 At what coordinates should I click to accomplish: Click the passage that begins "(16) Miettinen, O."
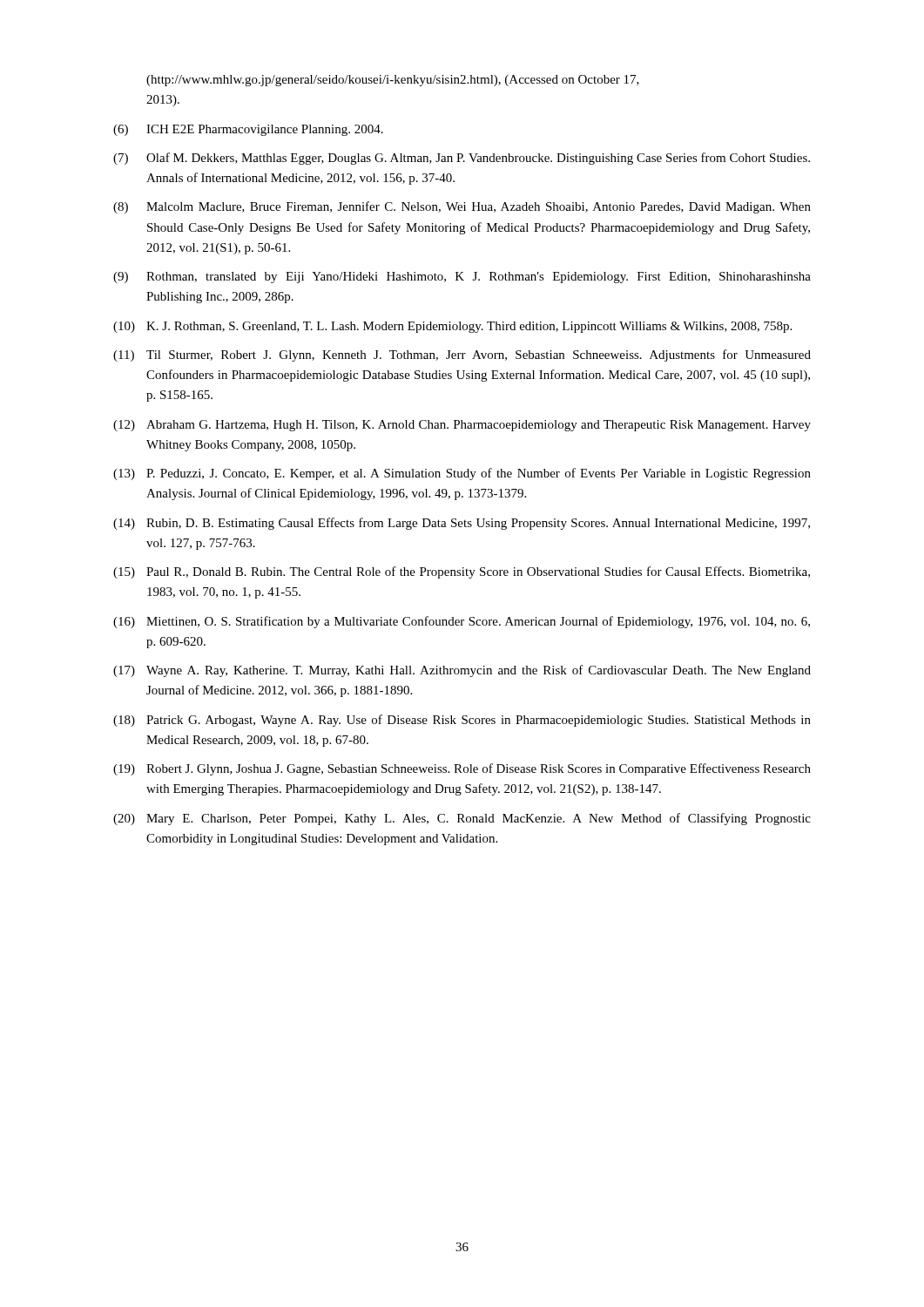pos(462,632)
